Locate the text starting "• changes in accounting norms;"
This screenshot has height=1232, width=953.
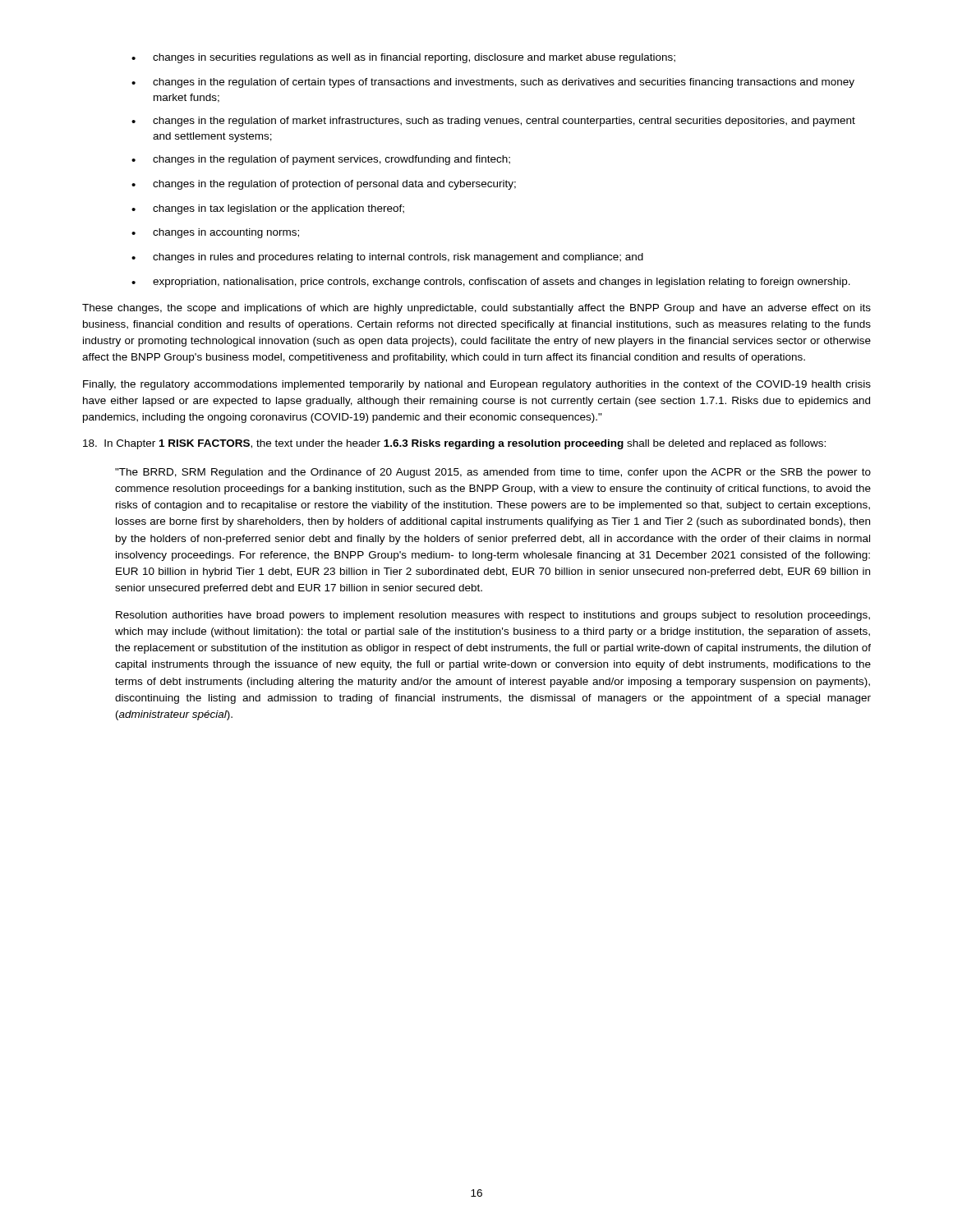point(215,233)
